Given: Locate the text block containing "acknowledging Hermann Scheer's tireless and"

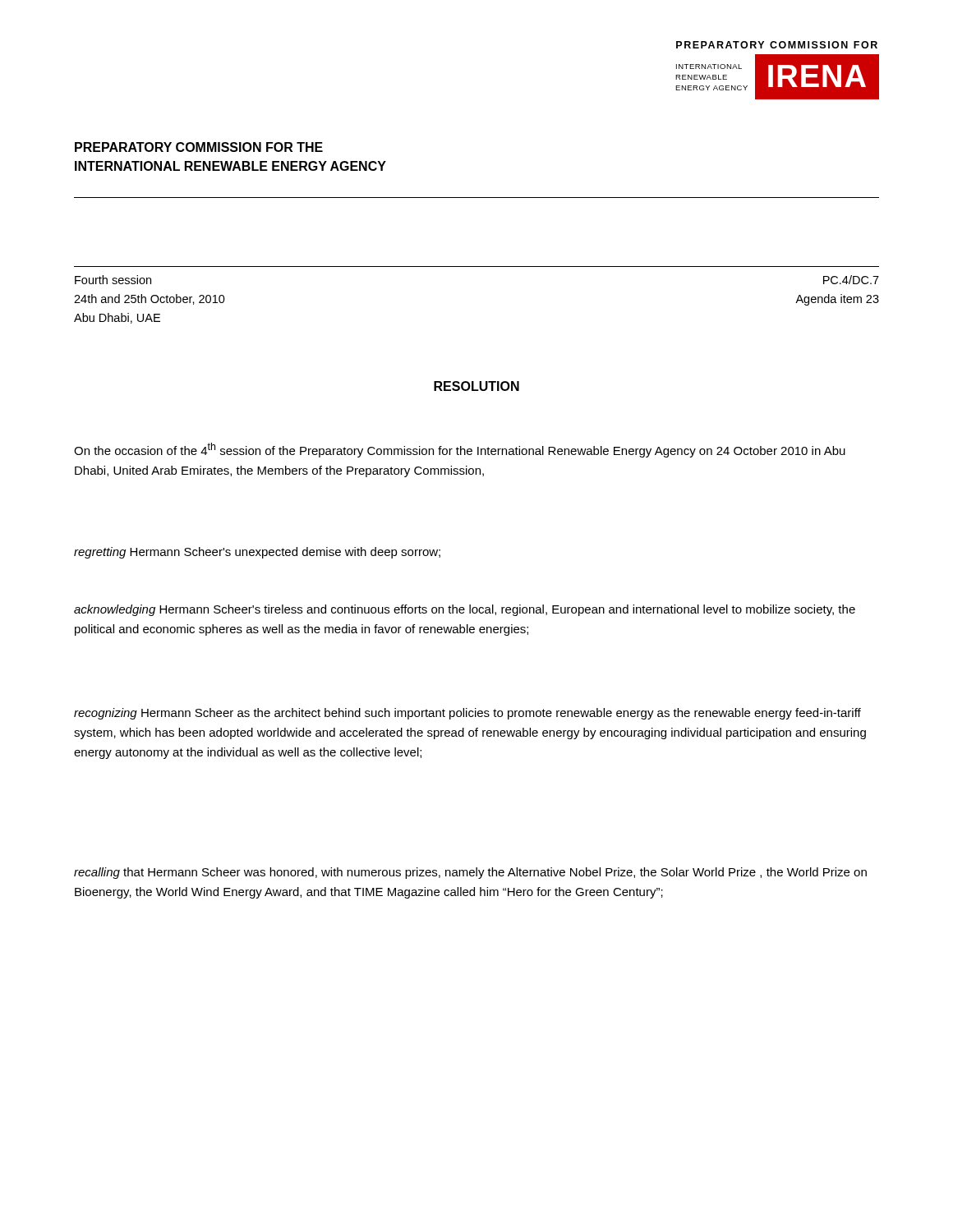Looking at the screenshot, I should (465, 619).
